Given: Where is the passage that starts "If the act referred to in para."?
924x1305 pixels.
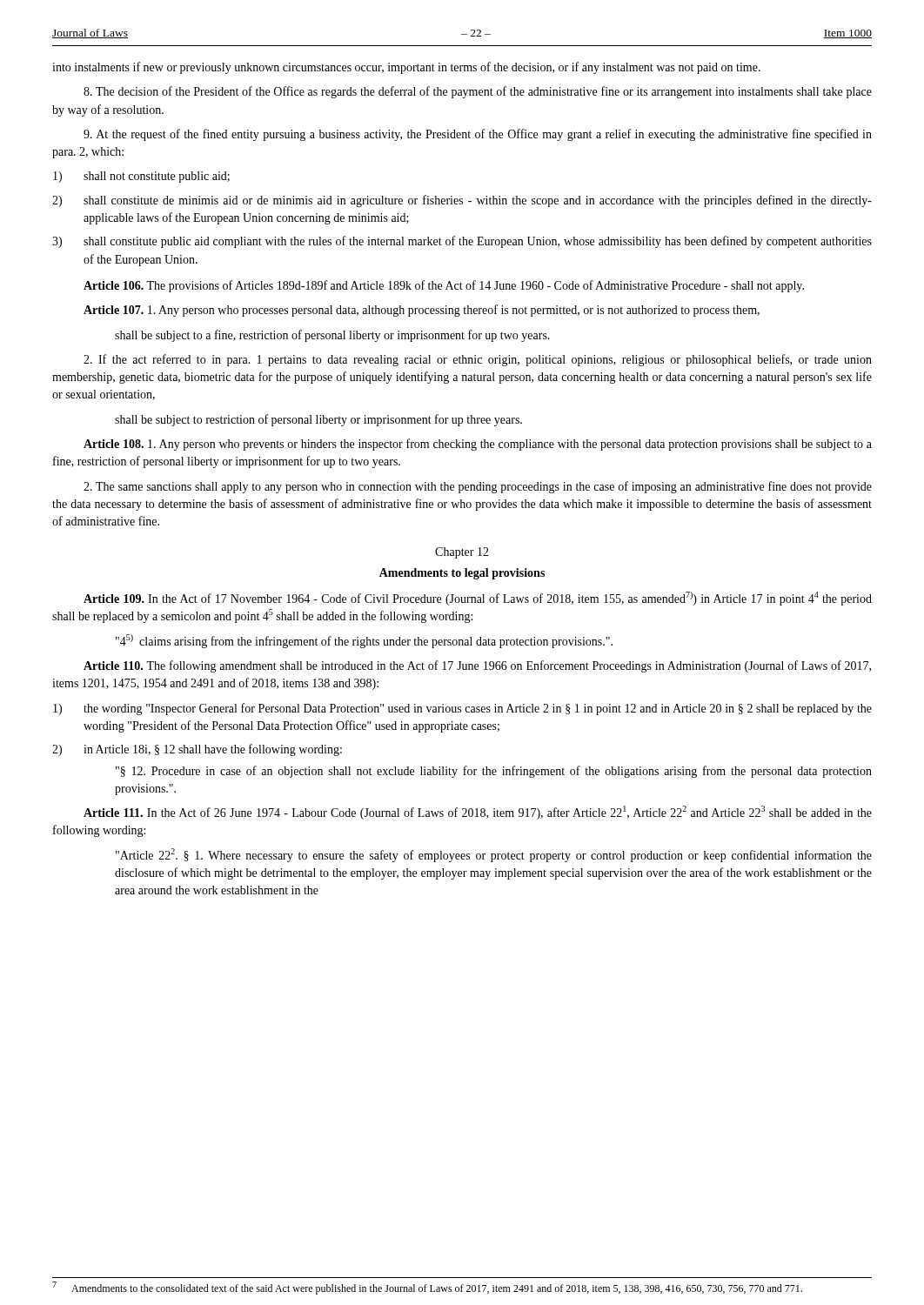Looking at the screenshot, I should (x=462, y=378).
